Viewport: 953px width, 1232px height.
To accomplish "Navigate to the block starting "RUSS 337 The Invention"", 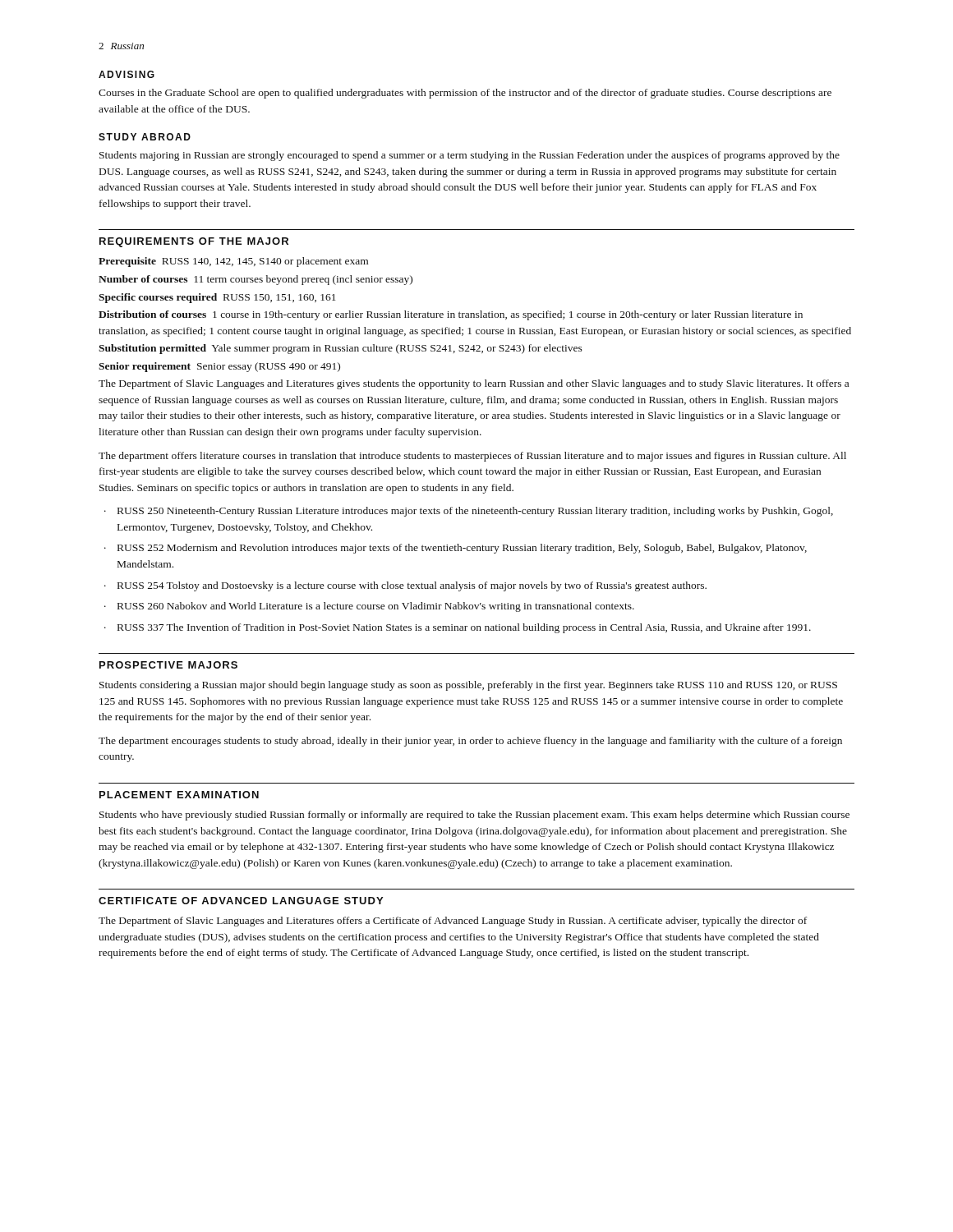I will click(464, 627).
